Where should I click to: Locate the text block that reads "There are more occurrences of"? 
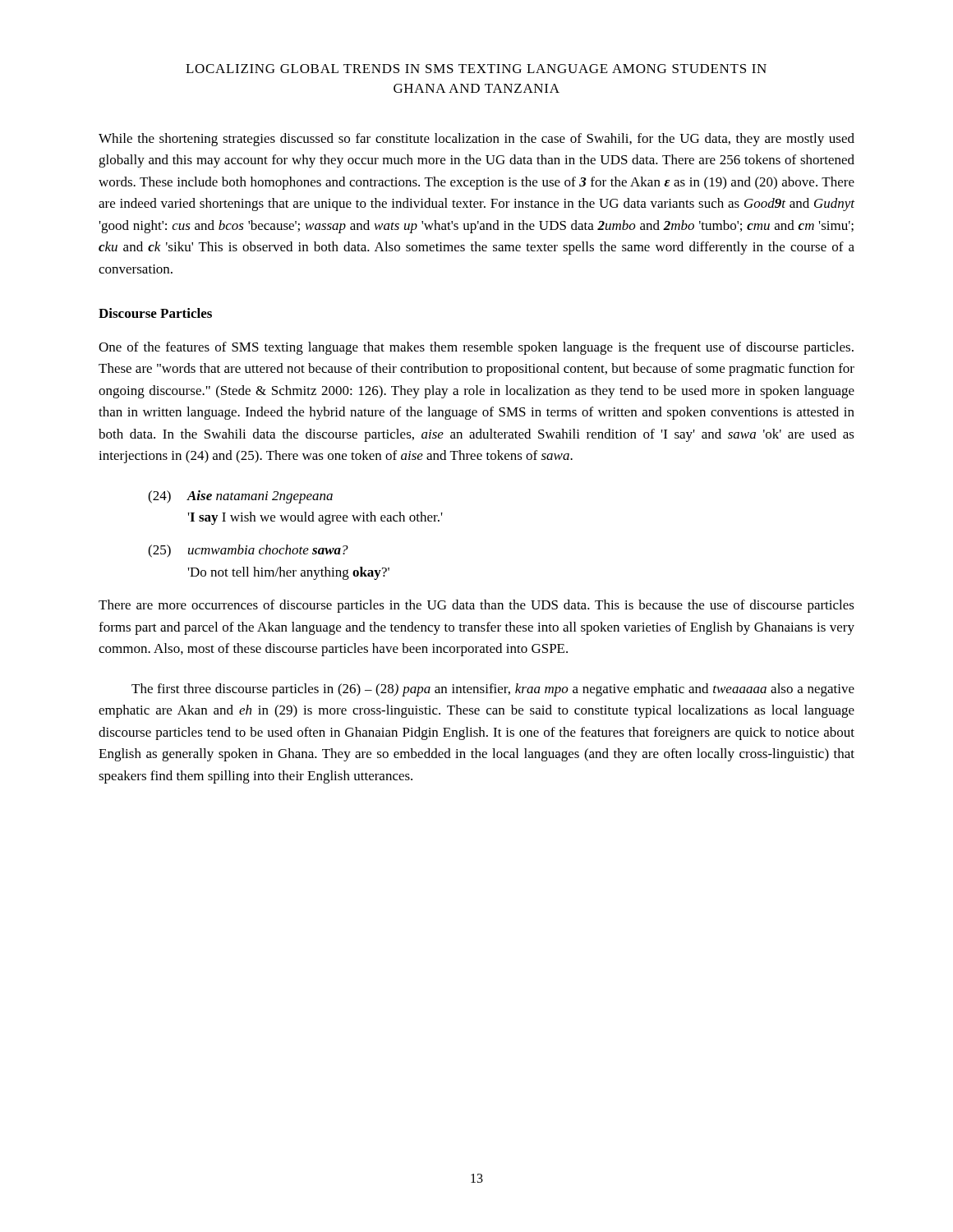click(x=476, y=627)
